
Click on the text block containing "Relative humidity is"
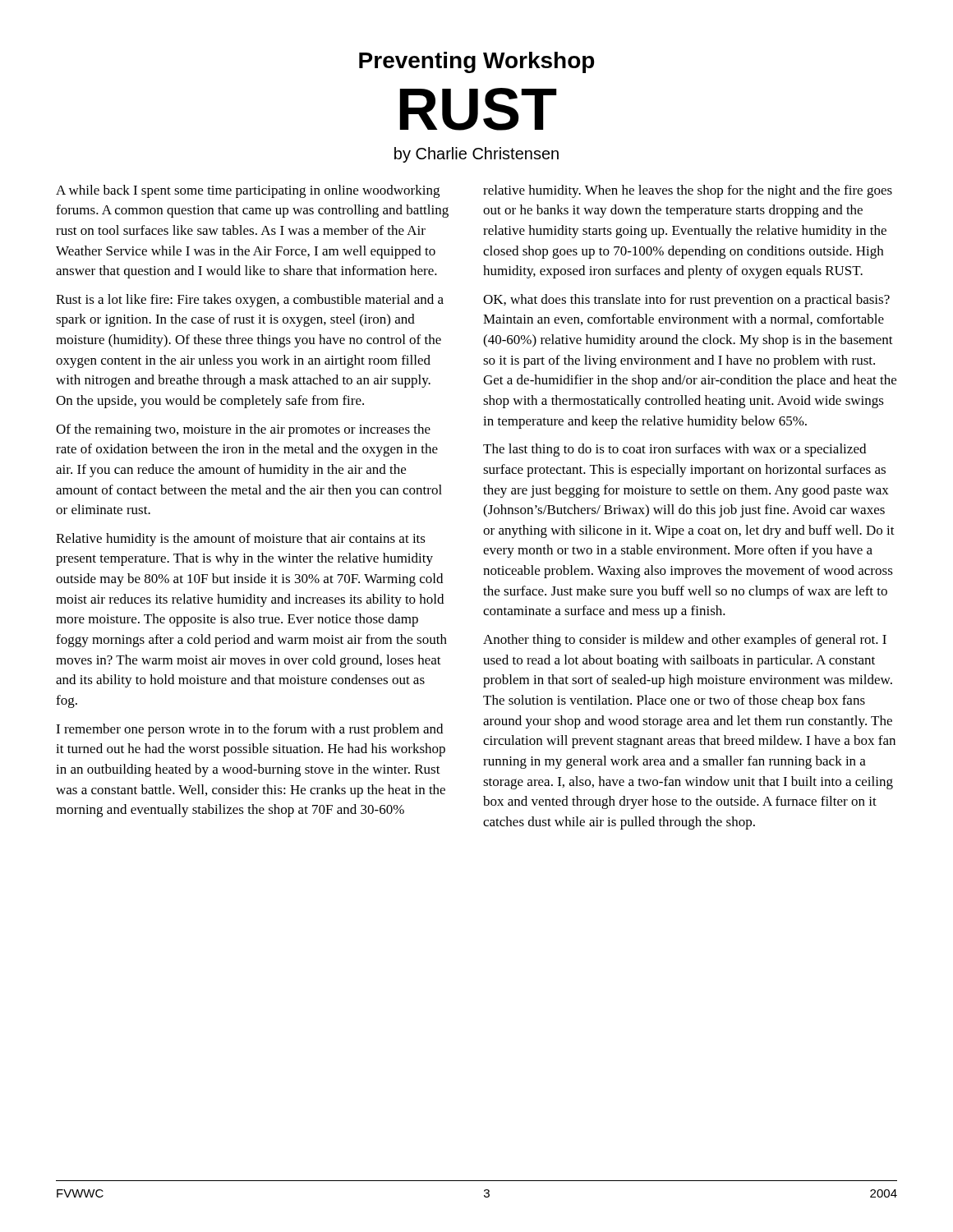(253, 620)
